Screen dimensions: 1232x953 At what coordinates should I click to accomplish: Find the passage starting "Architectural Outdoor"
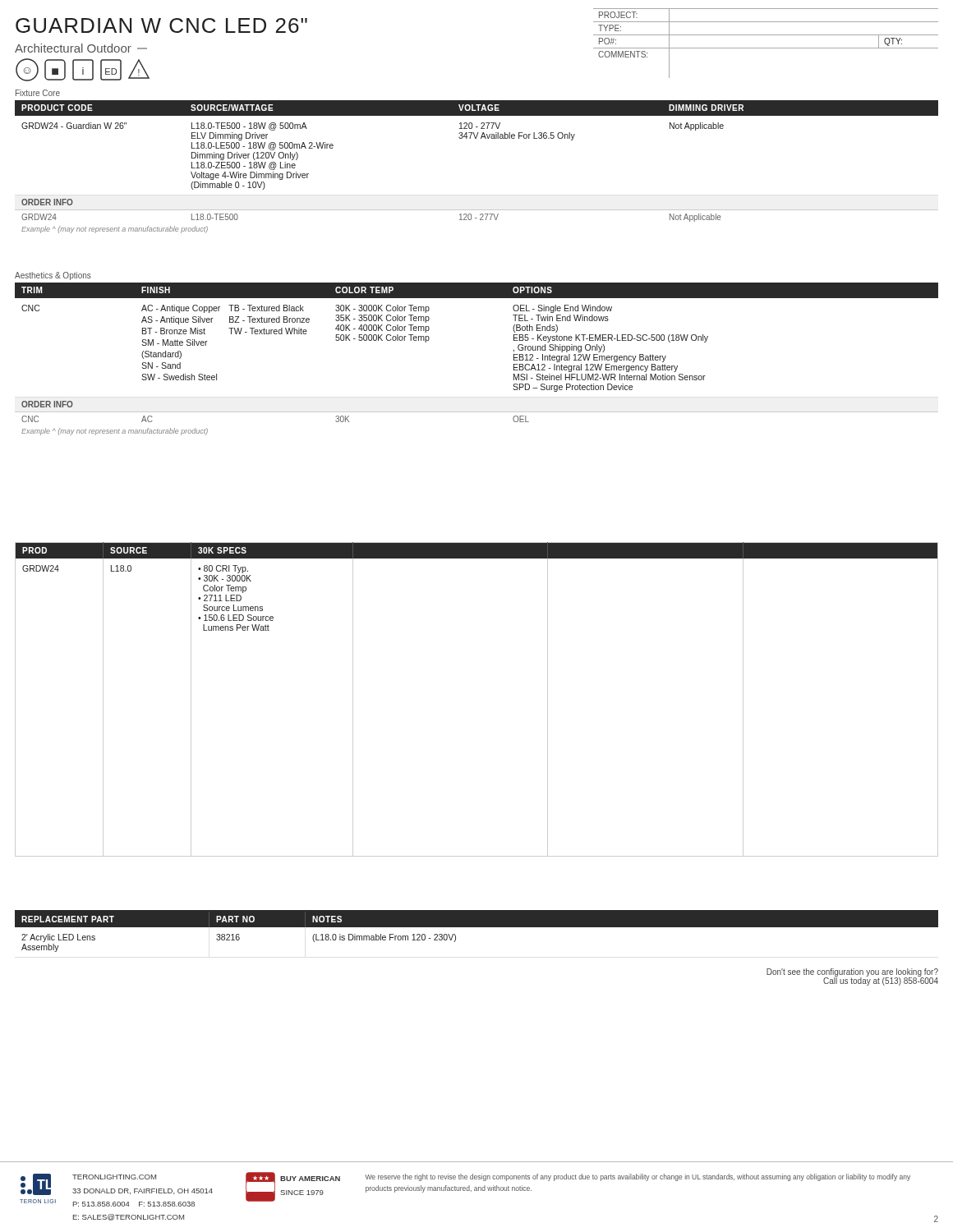(81, 48)
